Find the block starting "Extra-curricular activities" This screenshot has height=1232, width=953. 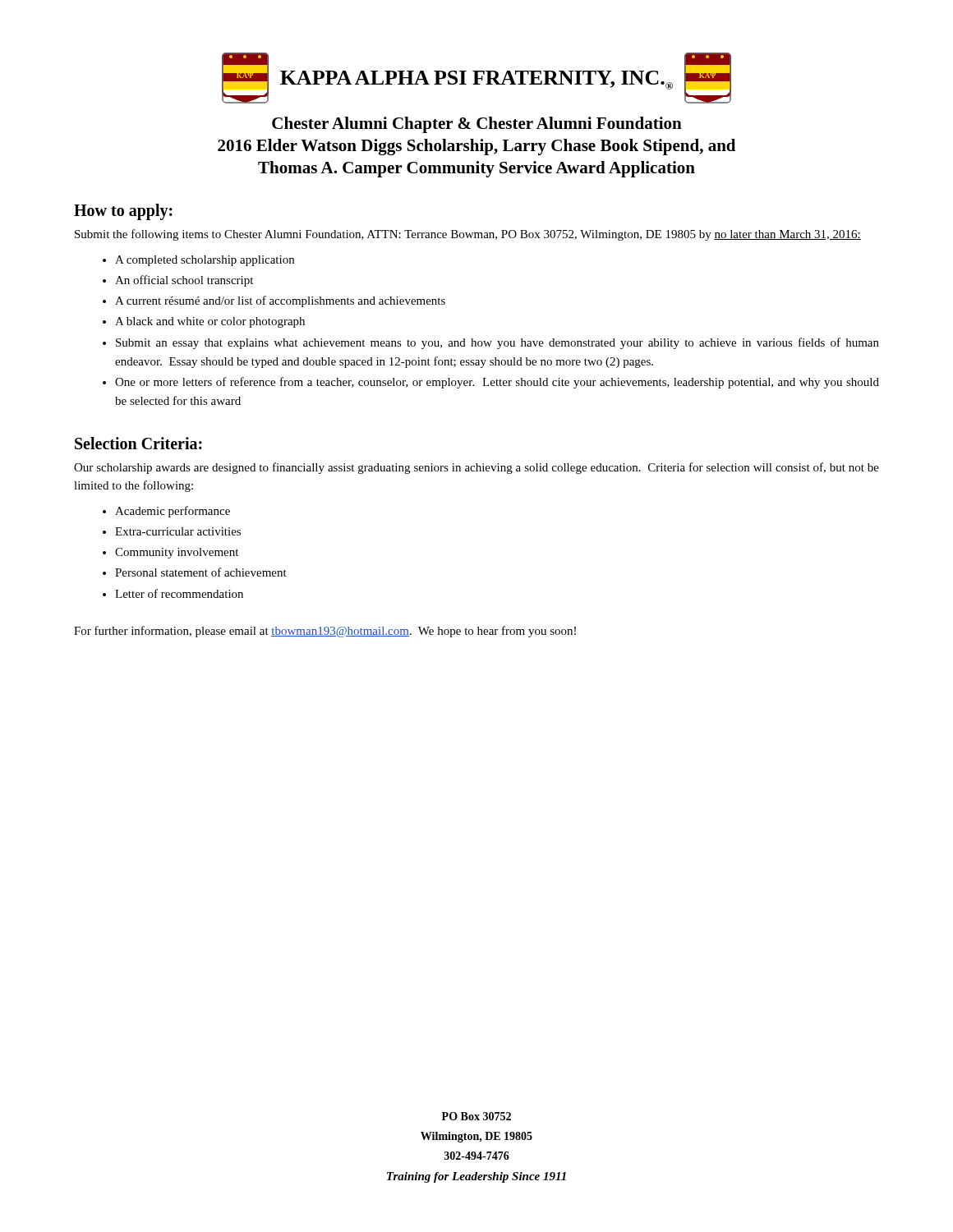click(178, 531)
